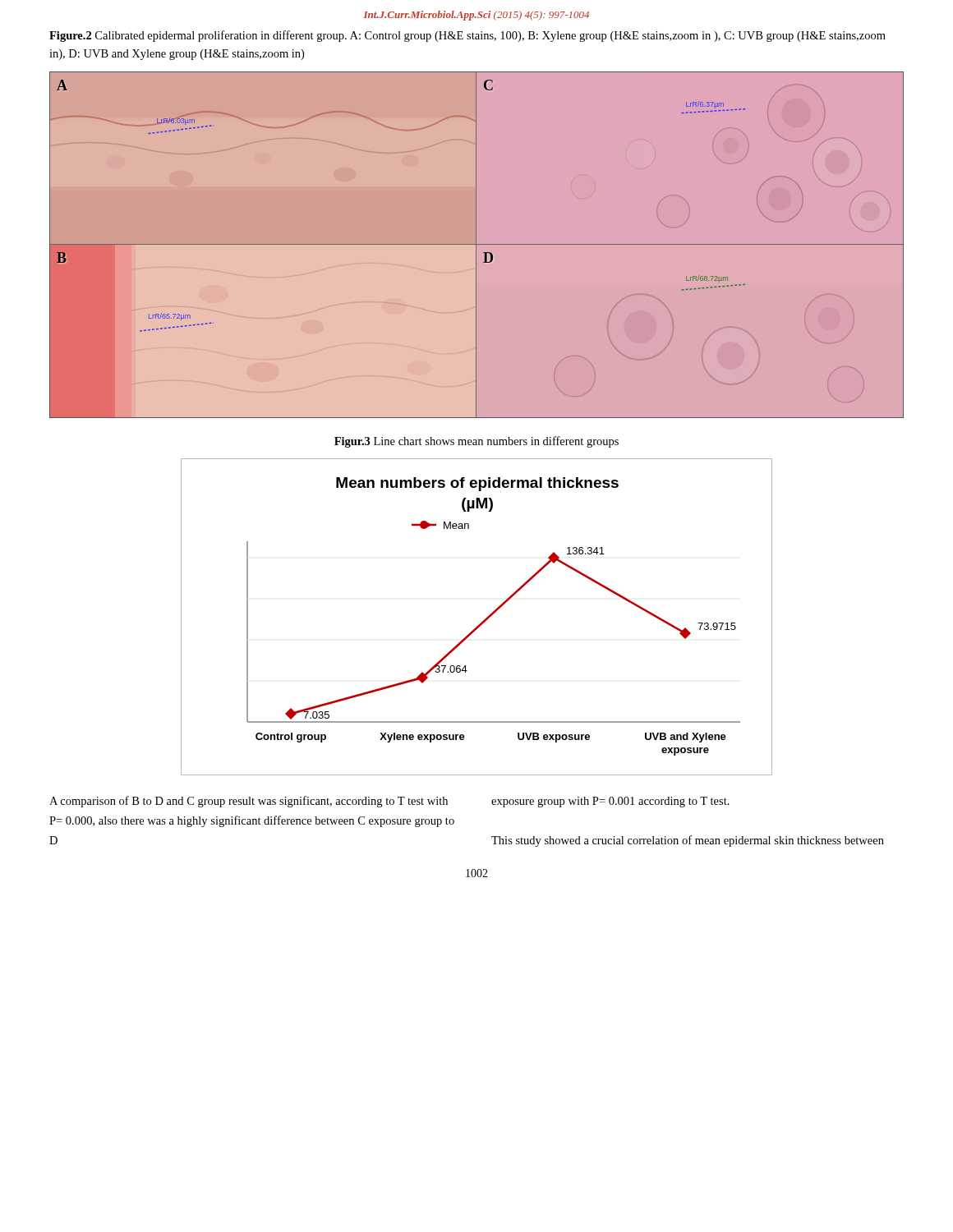Find the text block that says "A comparison of"
953x1232 pixels.
252,820
